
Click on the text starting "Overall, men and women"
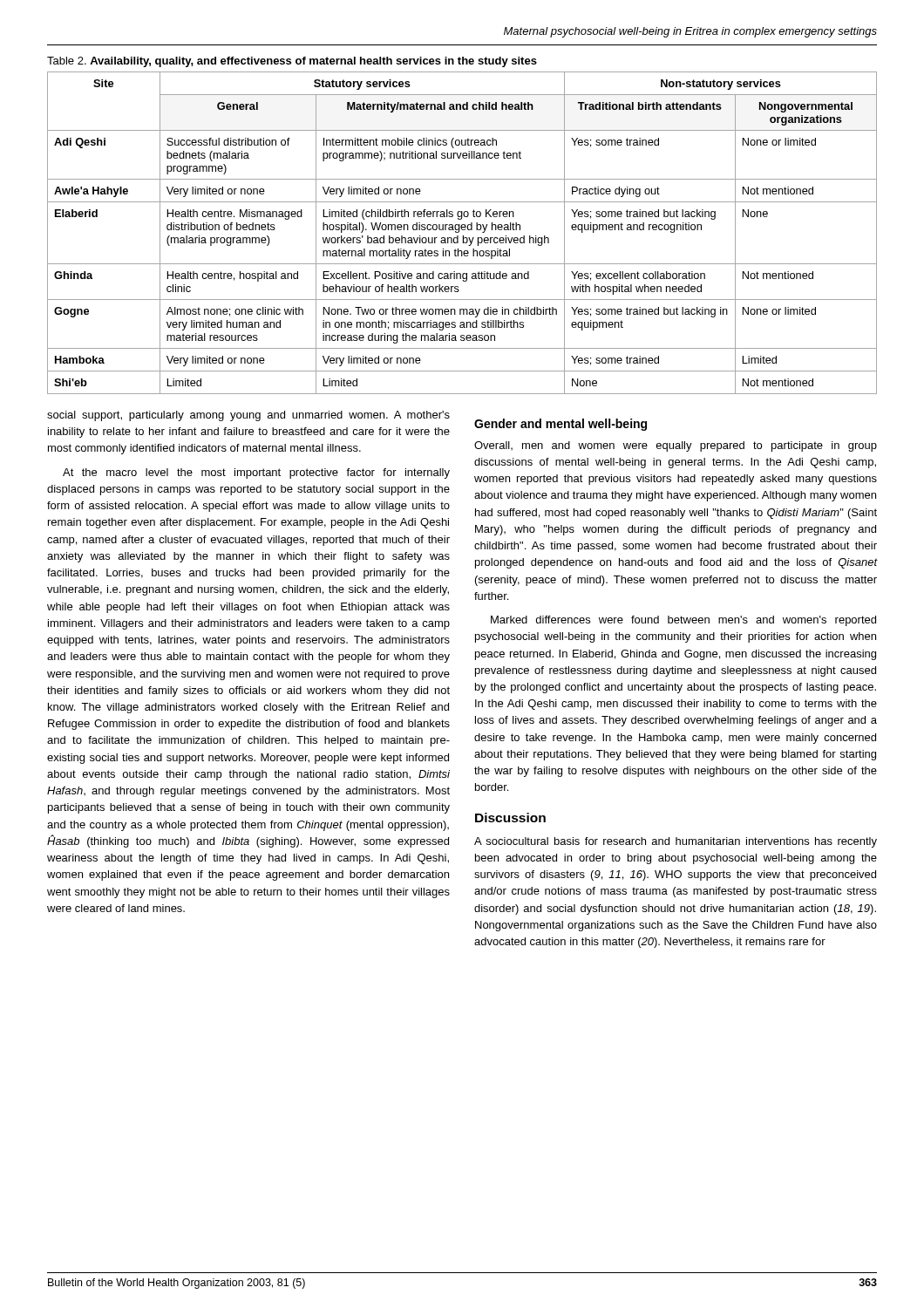(676, 616)
